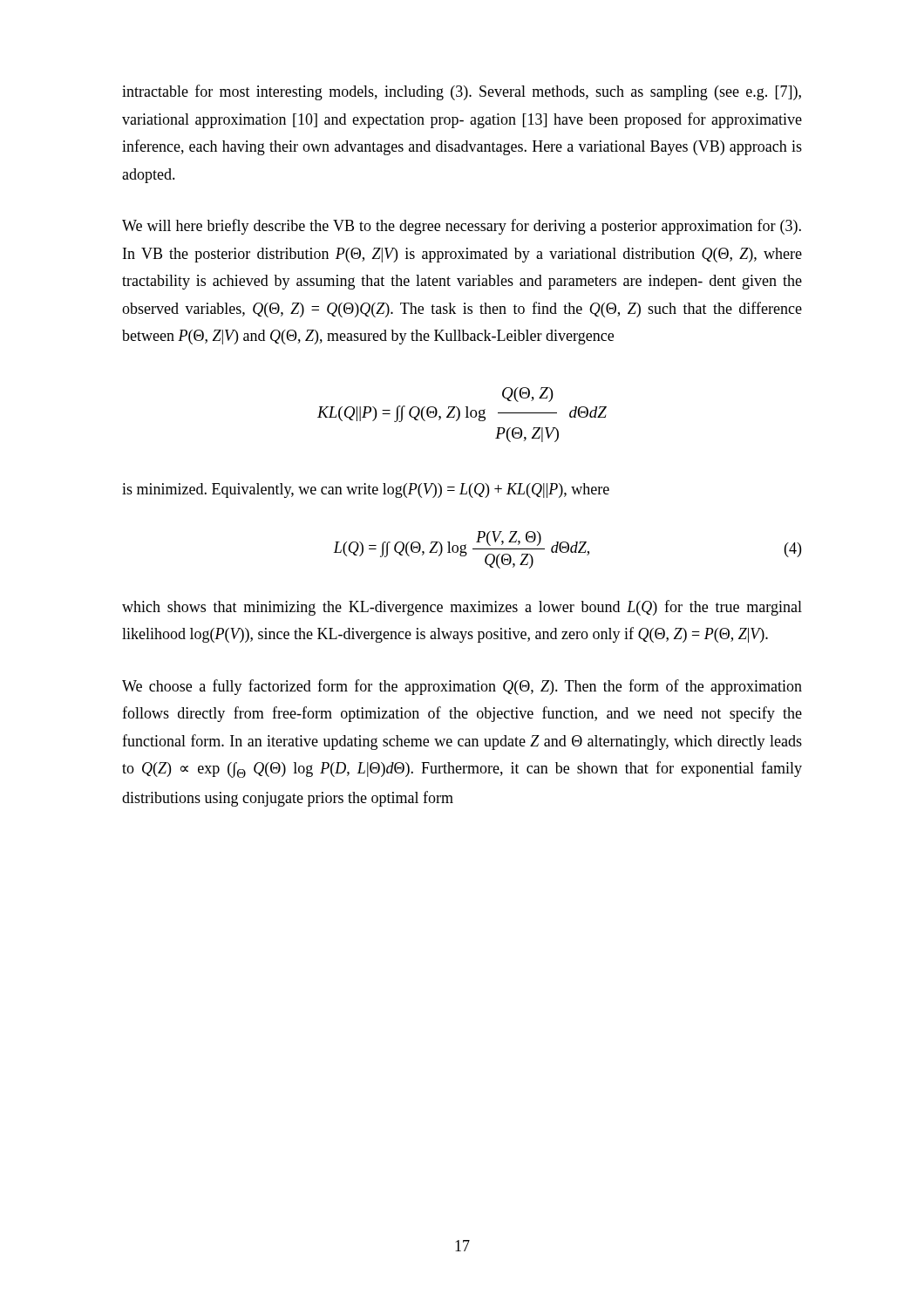Viewport: 924px width, 1308px height.
Task: Navigate to the text block starting "L(Q) = ∫∫ Q(Θ, Z)"
Action: click(x=568, y=549)
